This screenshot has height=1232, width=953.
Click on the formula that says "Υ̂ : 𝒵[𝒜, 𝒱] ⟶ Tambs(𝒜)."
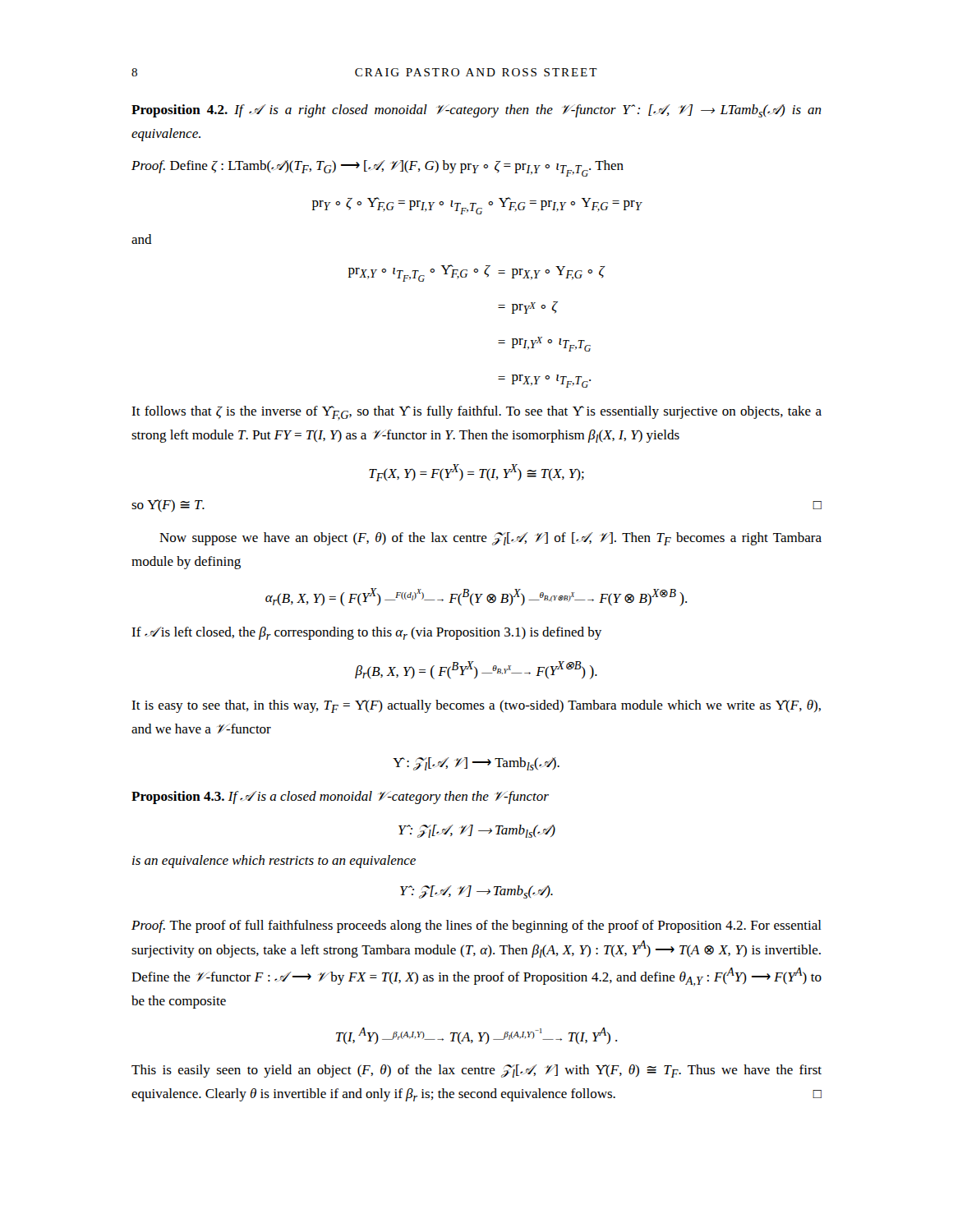tap(476, 892)
